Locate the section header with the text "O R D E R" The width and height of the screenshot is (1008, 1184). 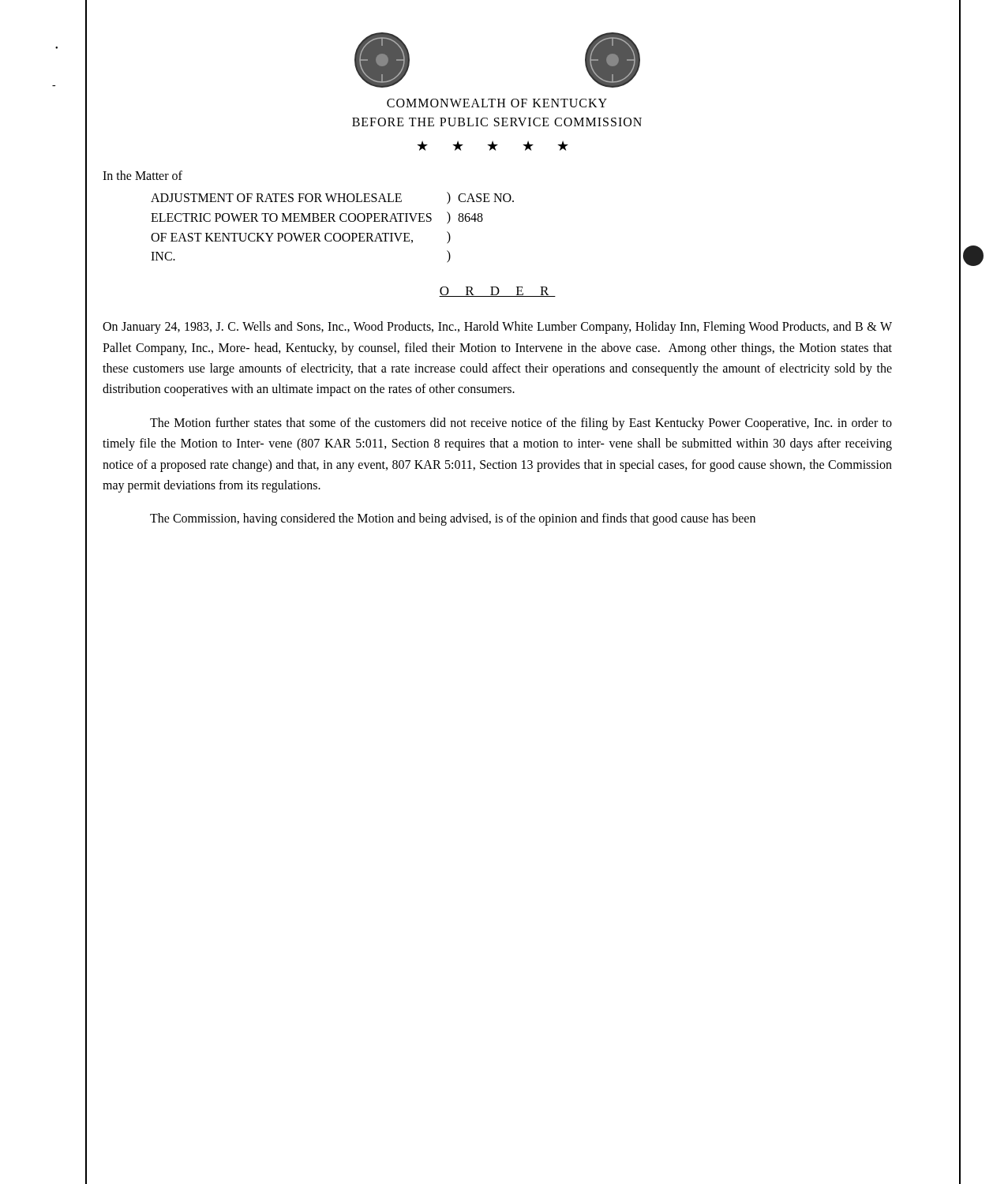pyautogui.click(x=497, y=291)
